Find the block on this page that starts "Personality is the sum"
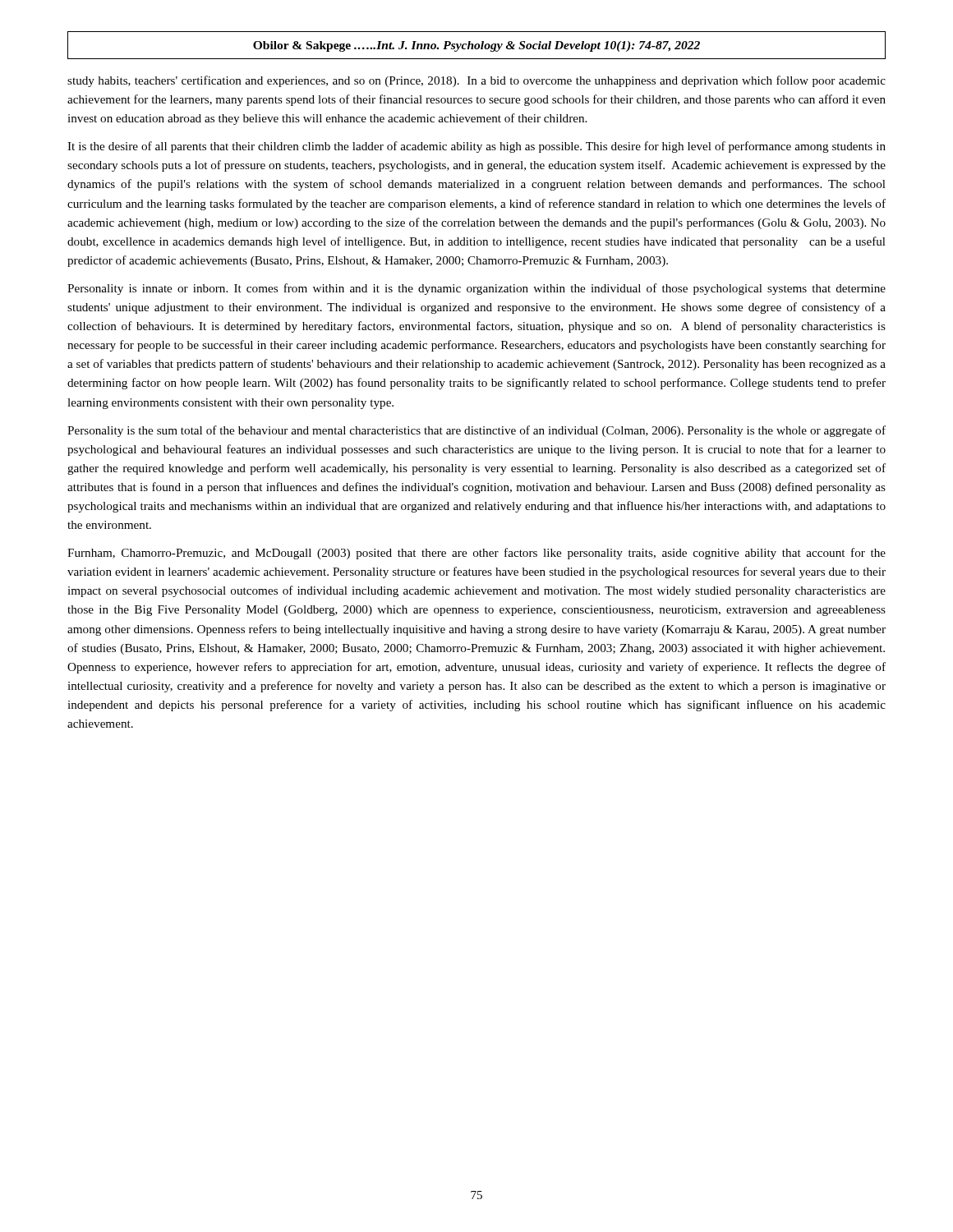953x1232 pixels. pos(476,477)
